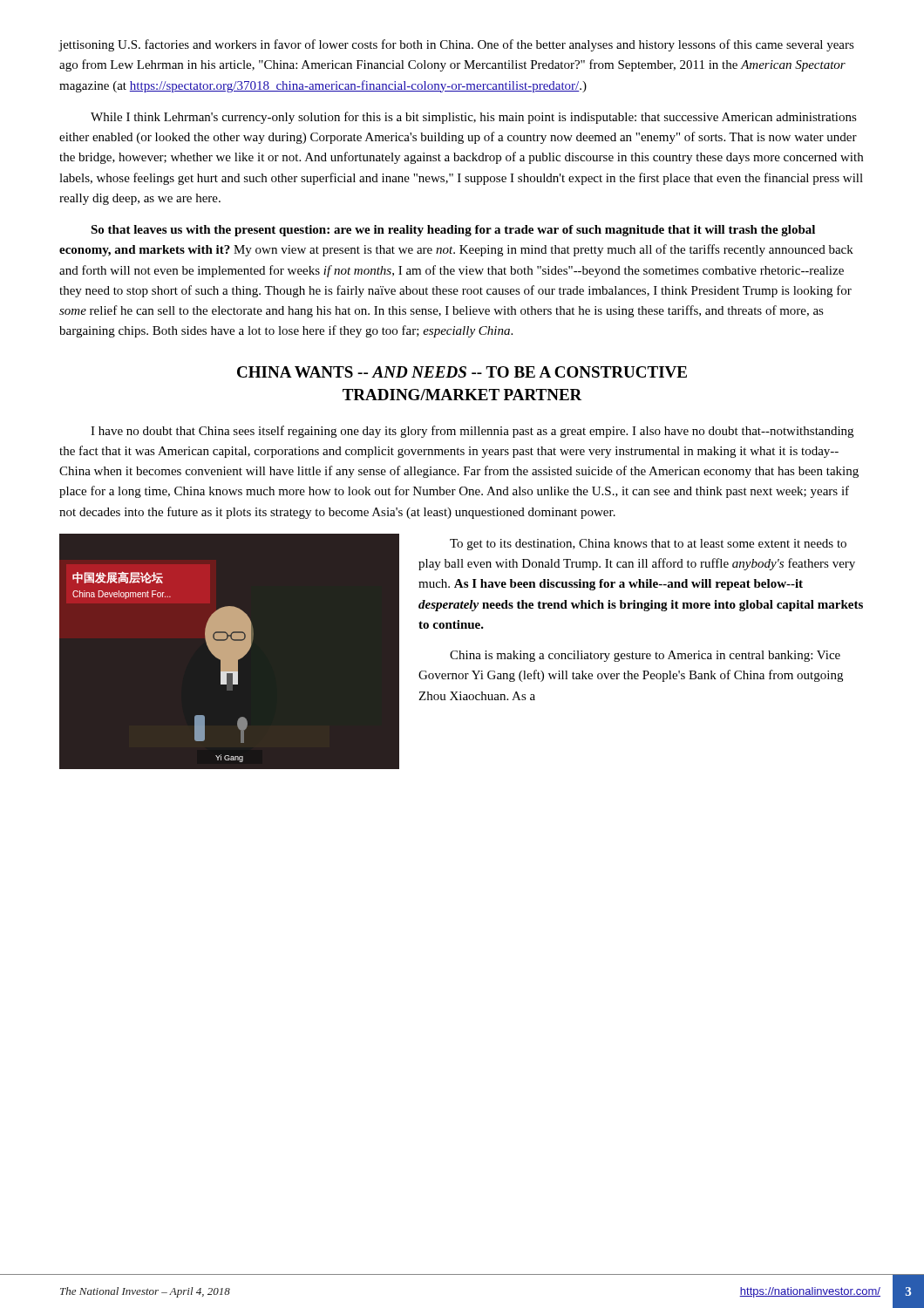Click on the text block that reads "I have no"
Screen dimensions: 1308x924
(x=459, y=471)
